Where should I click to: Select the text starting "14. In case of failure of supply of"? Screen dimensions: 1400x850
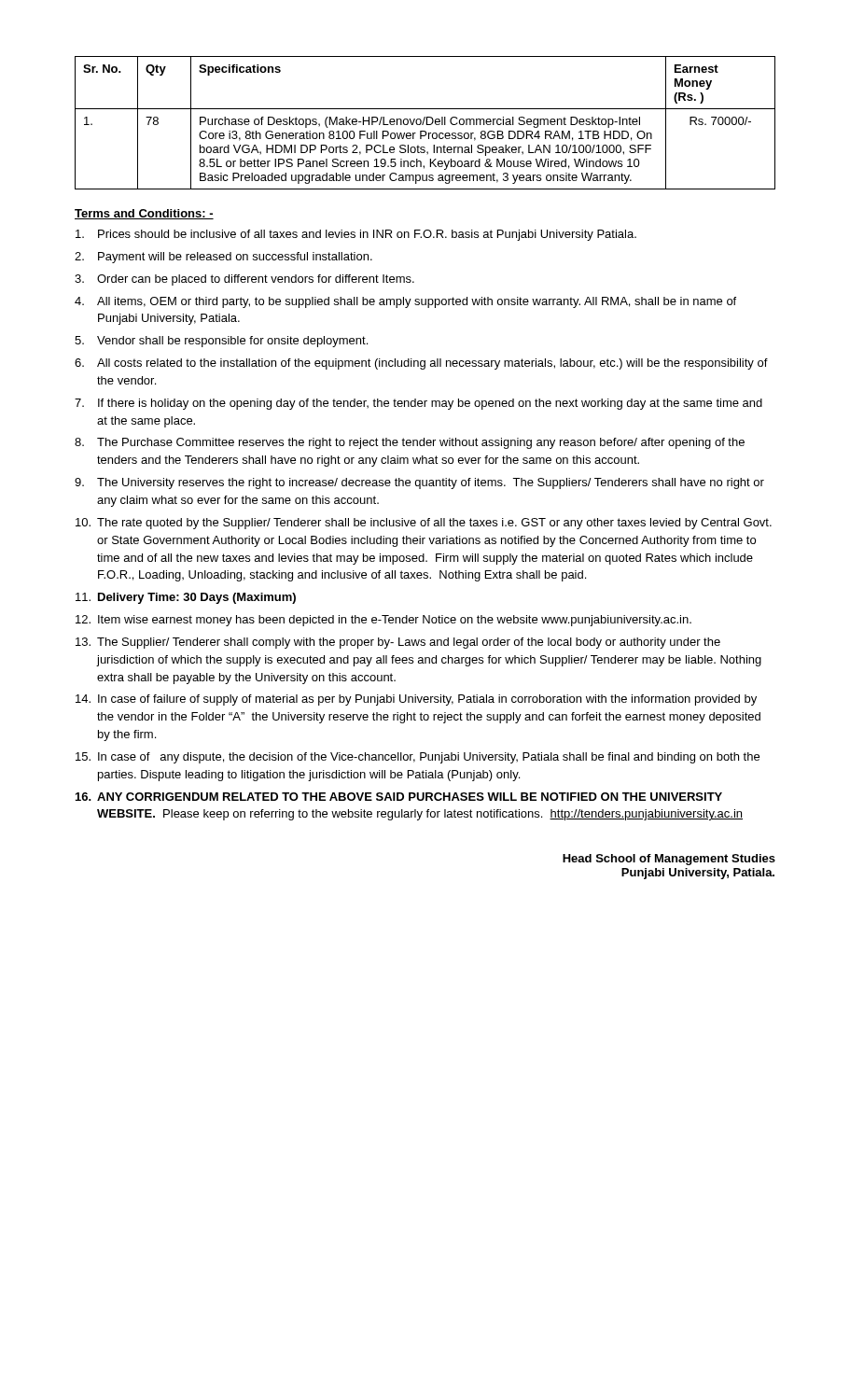pos(425,717)
